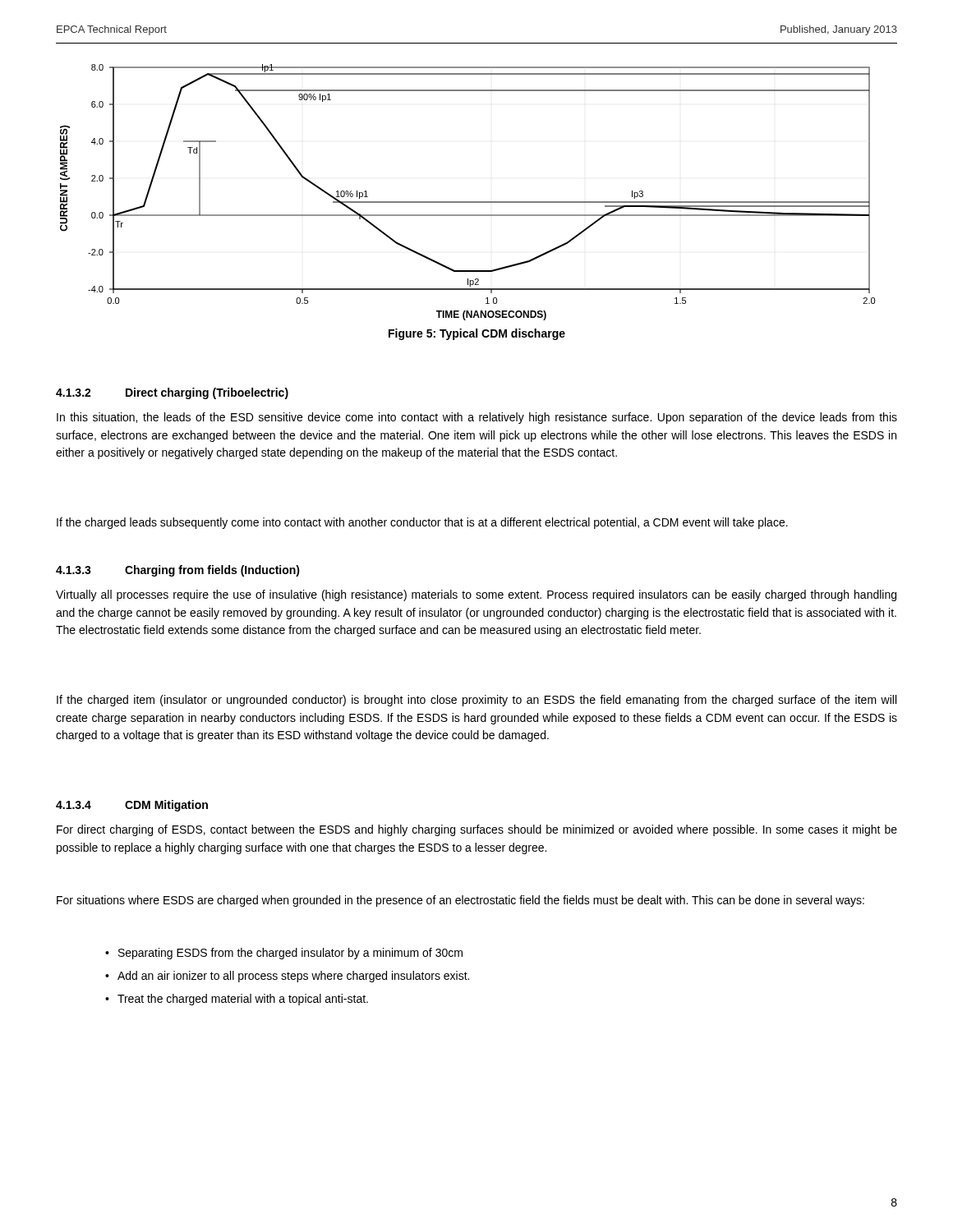Viewport: 953px width, 1232px height.
Task: Find the text starting "Figure 5: Typical CDM discharge"
Action: point(476,333)
